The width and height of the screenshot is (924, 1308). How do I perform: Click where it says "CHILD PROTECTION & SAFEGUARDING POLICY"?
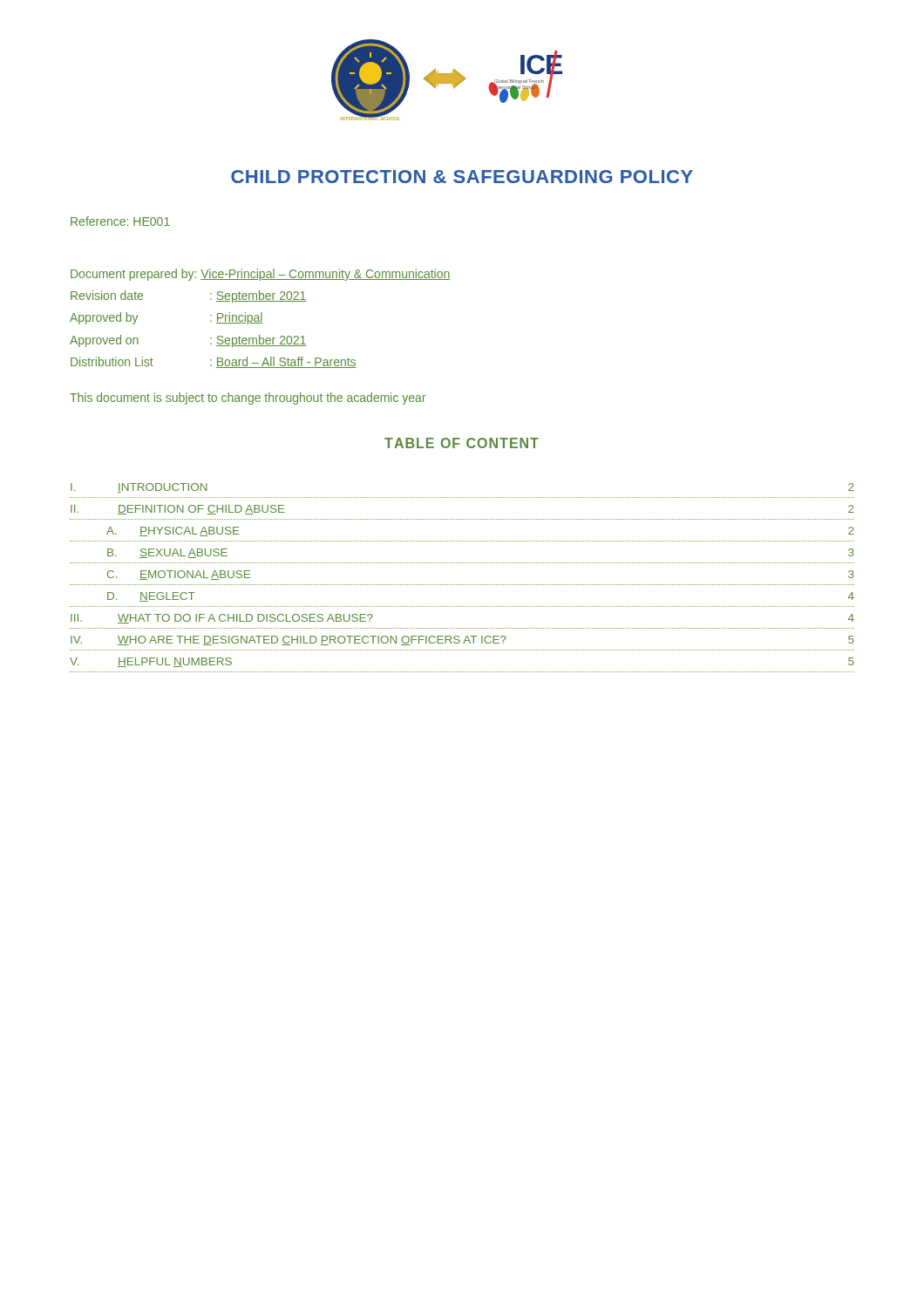pyautogui.click(x=462, y=177)
